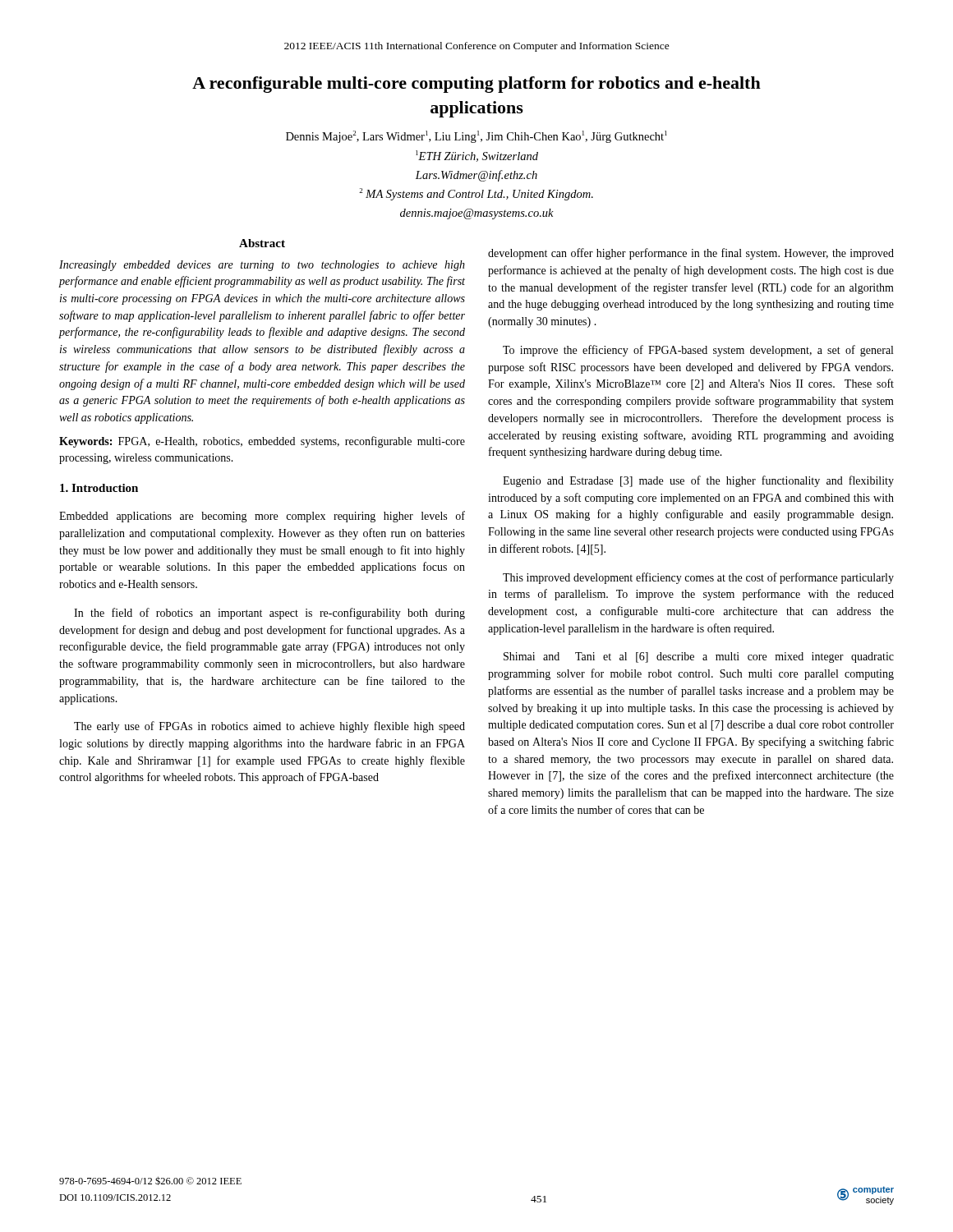Screen dimensions: 1232x953
Task: Select the block starting "Eugenio and Estradase [3] made use"
Action: [691, 515]
